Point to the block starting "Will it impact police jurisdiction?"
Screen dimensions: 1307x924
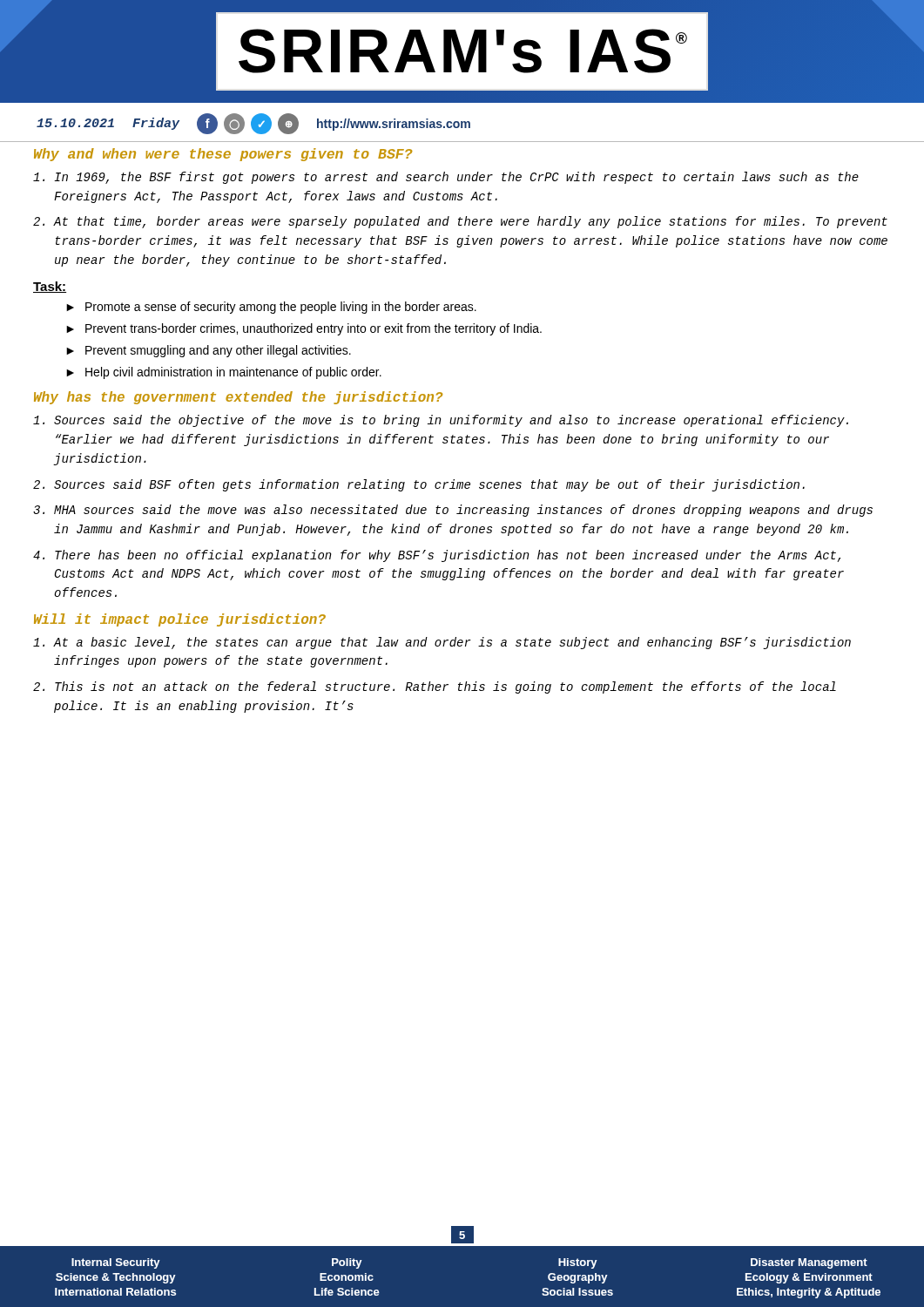pos(179,620)
